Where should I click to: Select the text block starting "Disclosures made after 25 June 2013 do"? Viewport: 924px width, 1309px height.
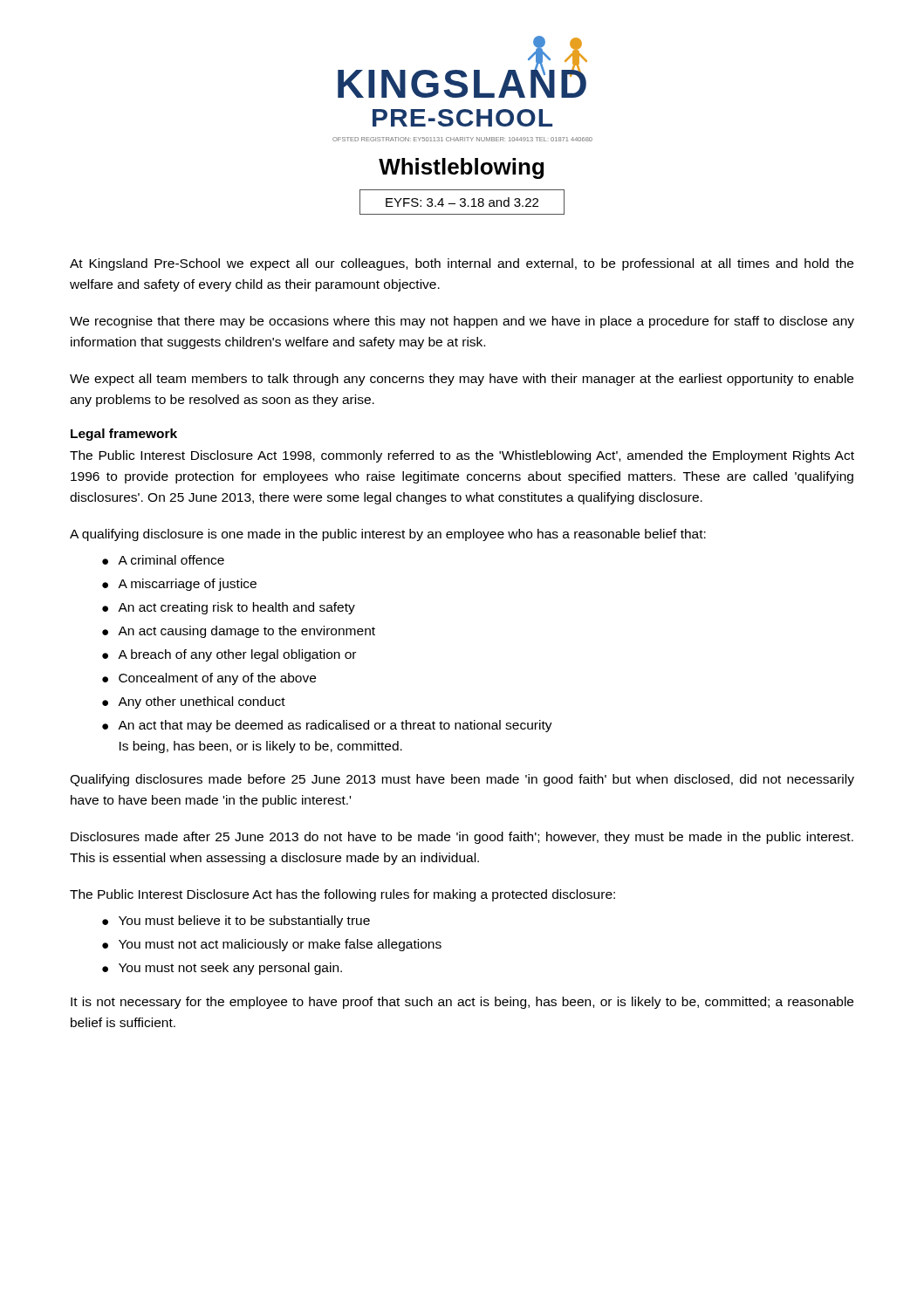tap(462, 847)
